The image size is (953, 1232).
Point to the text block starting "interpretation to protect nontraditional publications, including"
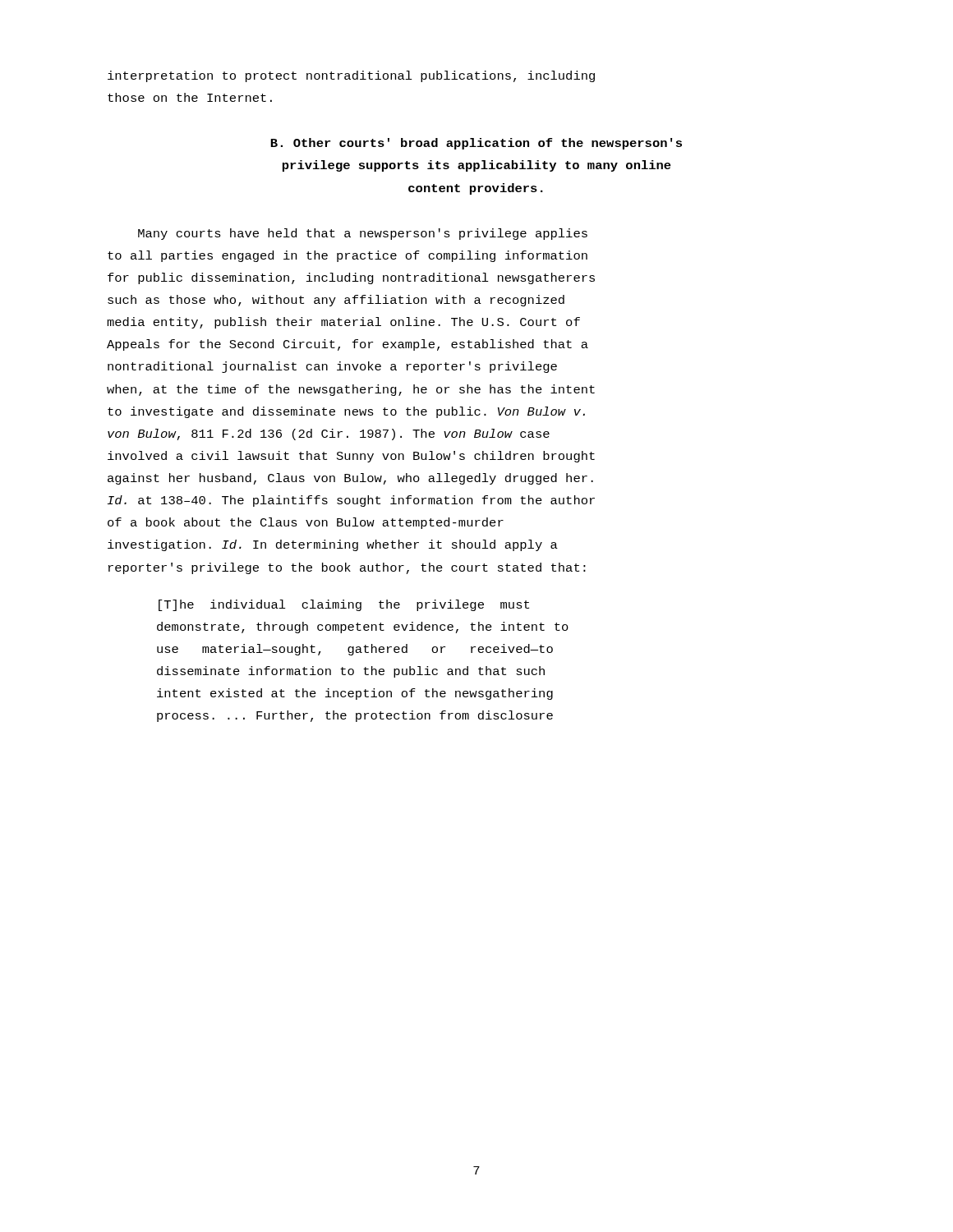(351, 88)
